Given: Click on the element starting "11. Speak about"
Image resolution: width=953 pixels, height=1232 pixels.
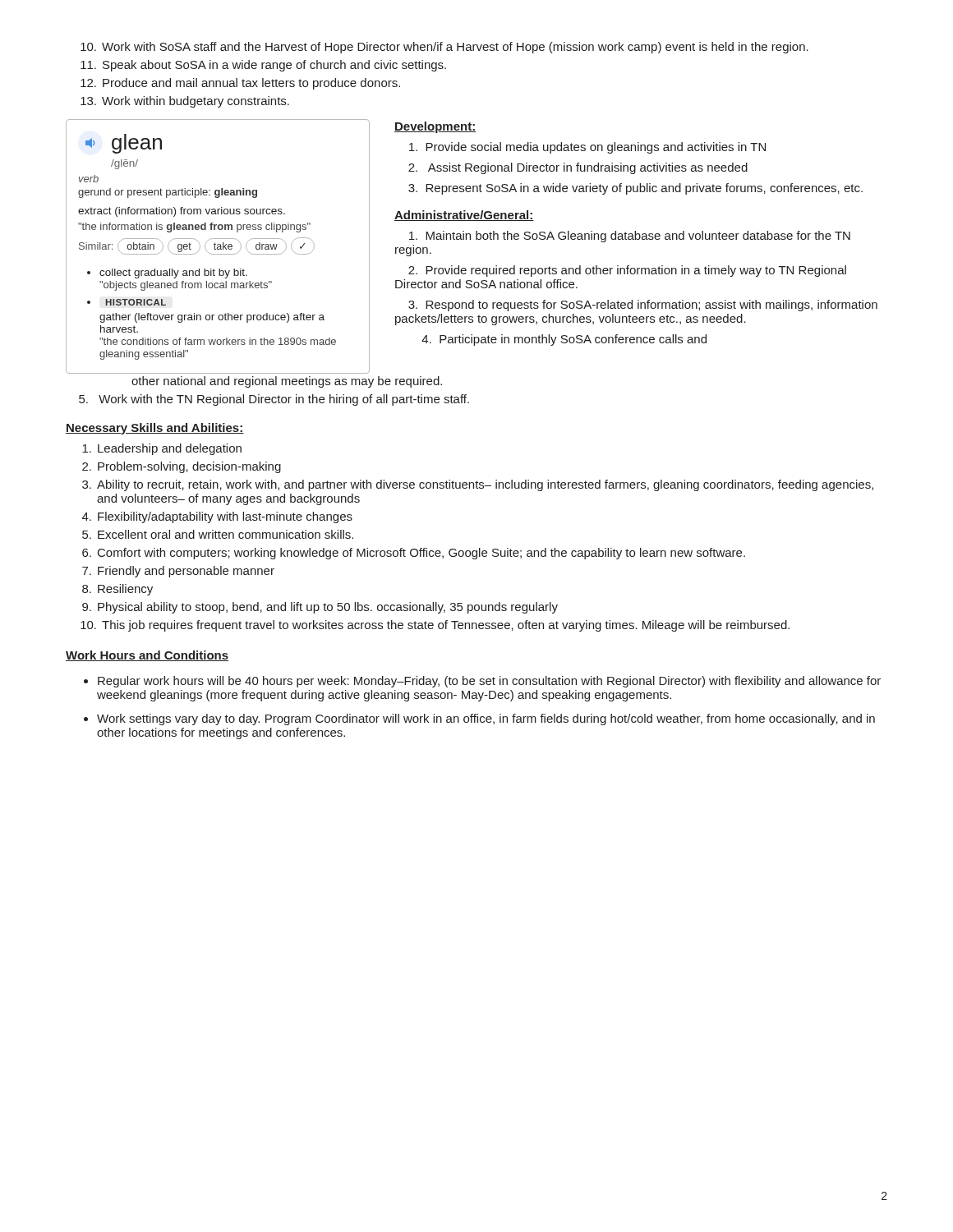Looking at the screenshot, I should [256, 64].
